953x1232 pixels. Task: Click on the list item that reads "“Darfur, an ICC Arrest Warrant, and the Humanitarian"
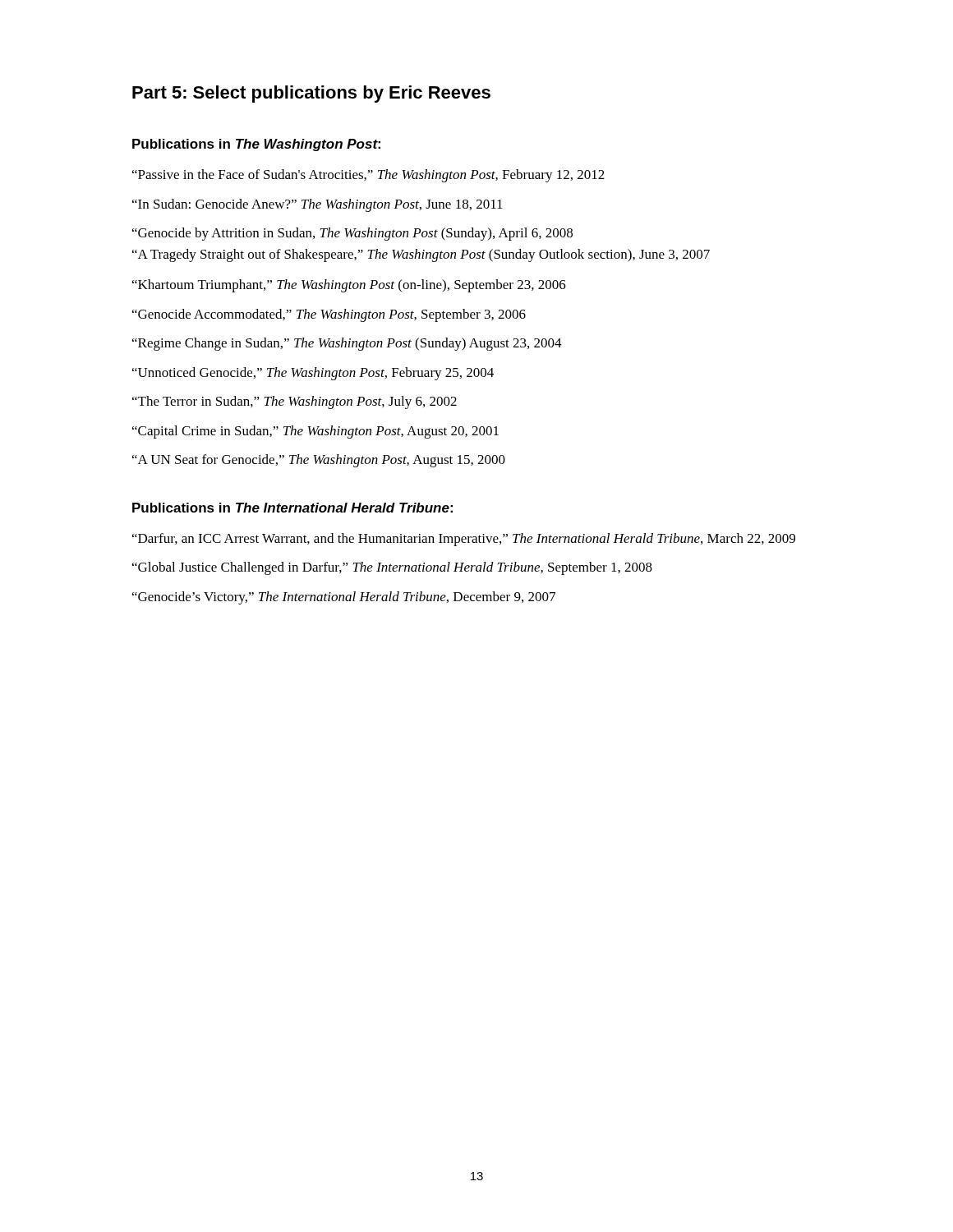pyautogui.click(x=464, y=538)
